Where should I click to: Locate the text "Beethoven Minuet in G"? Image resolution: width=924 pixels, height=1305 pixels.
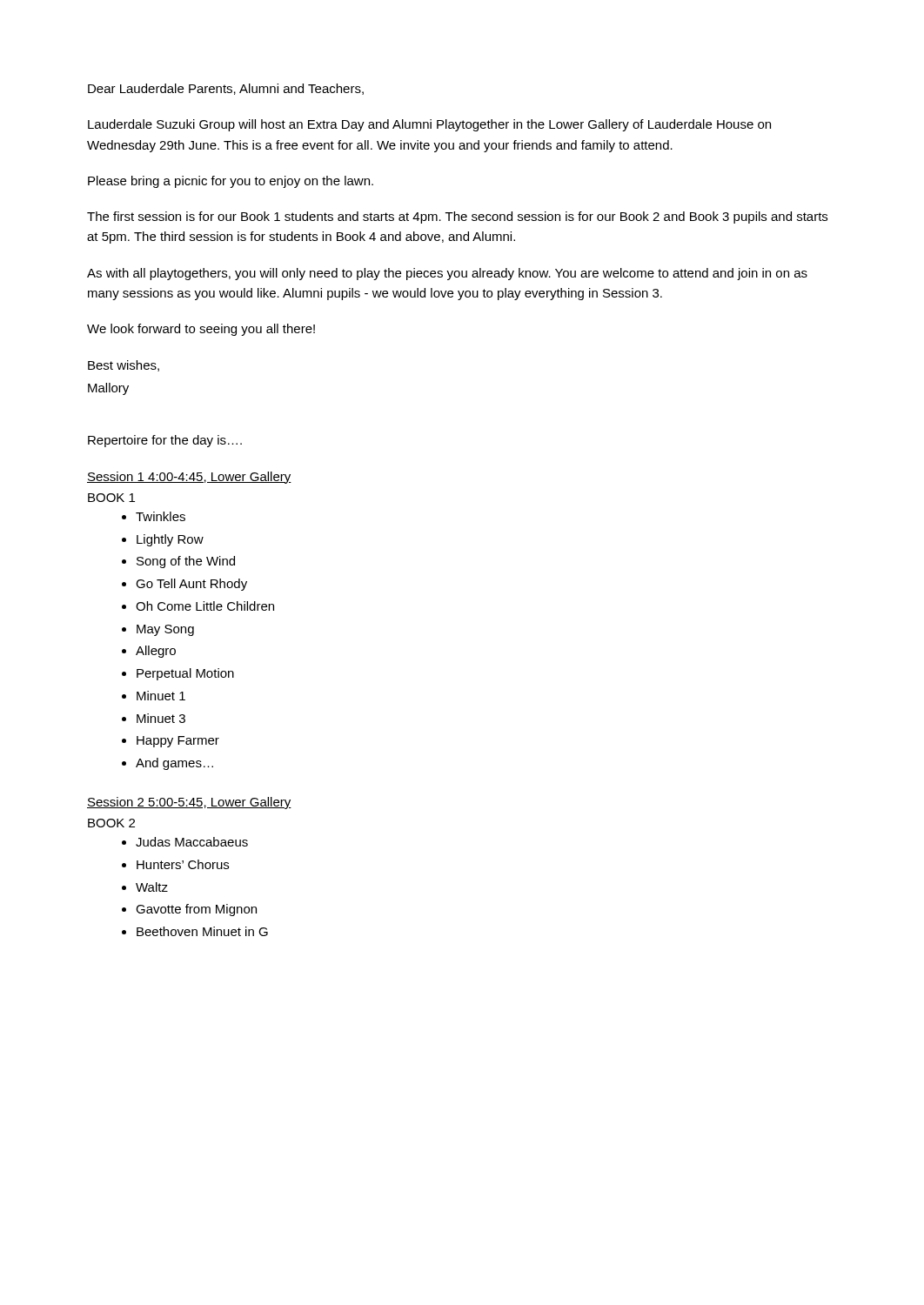(x=202, y=931)
